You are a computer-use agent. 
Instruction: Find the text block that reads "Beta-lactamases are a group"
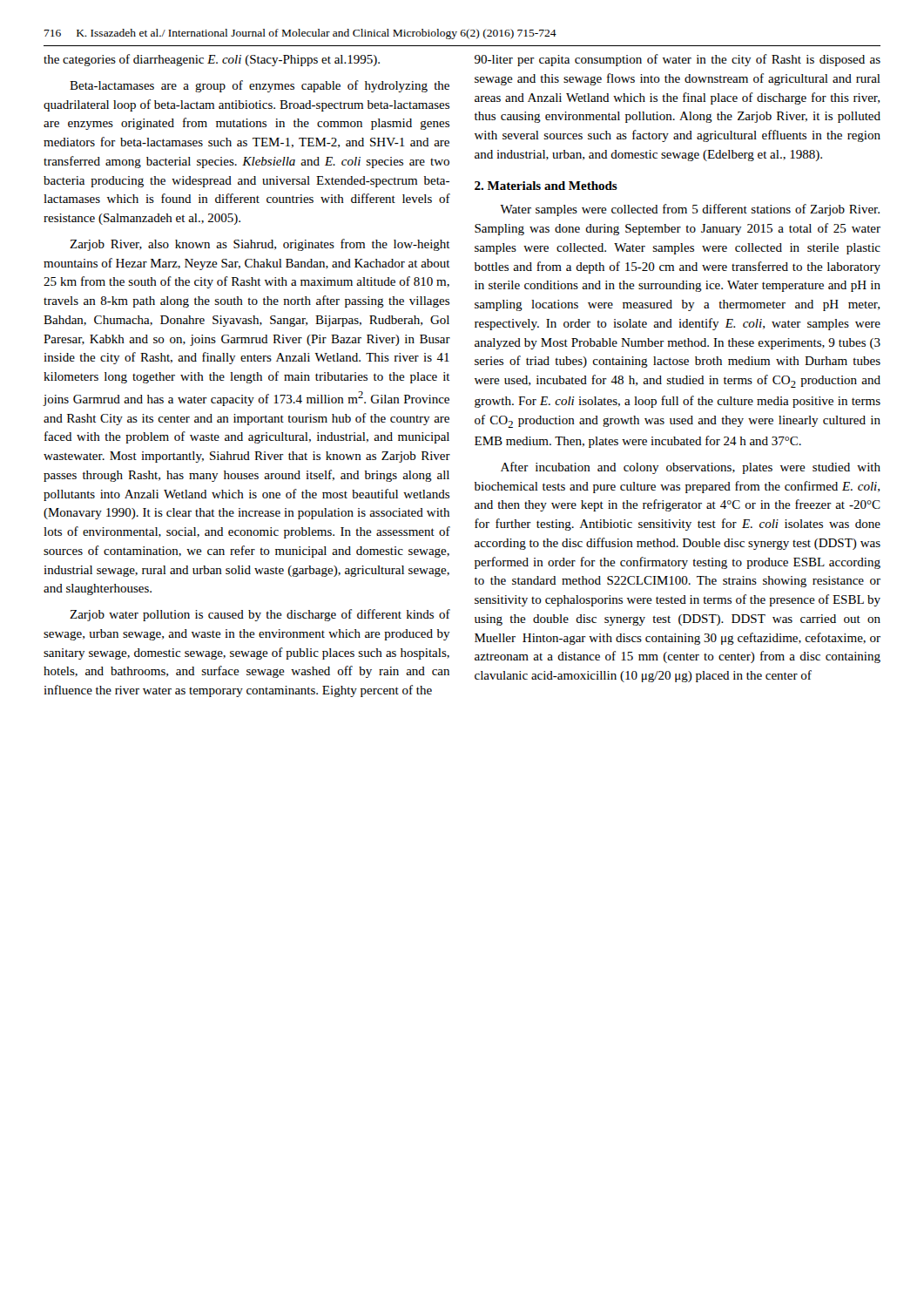pos(247,152)
